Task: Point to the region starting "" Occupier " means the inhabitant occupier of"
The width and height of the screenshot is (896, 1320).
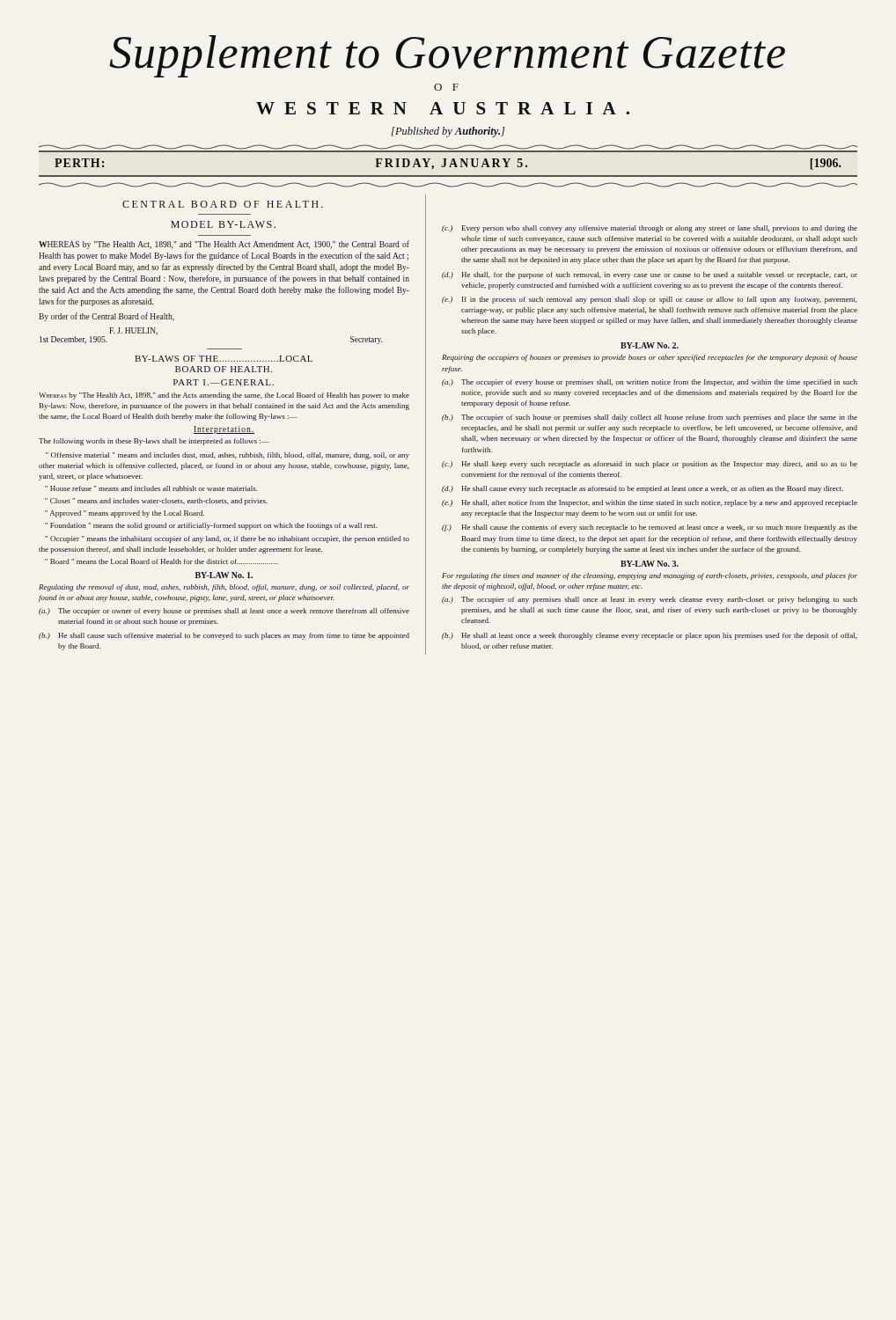Action: pos(224,544)
